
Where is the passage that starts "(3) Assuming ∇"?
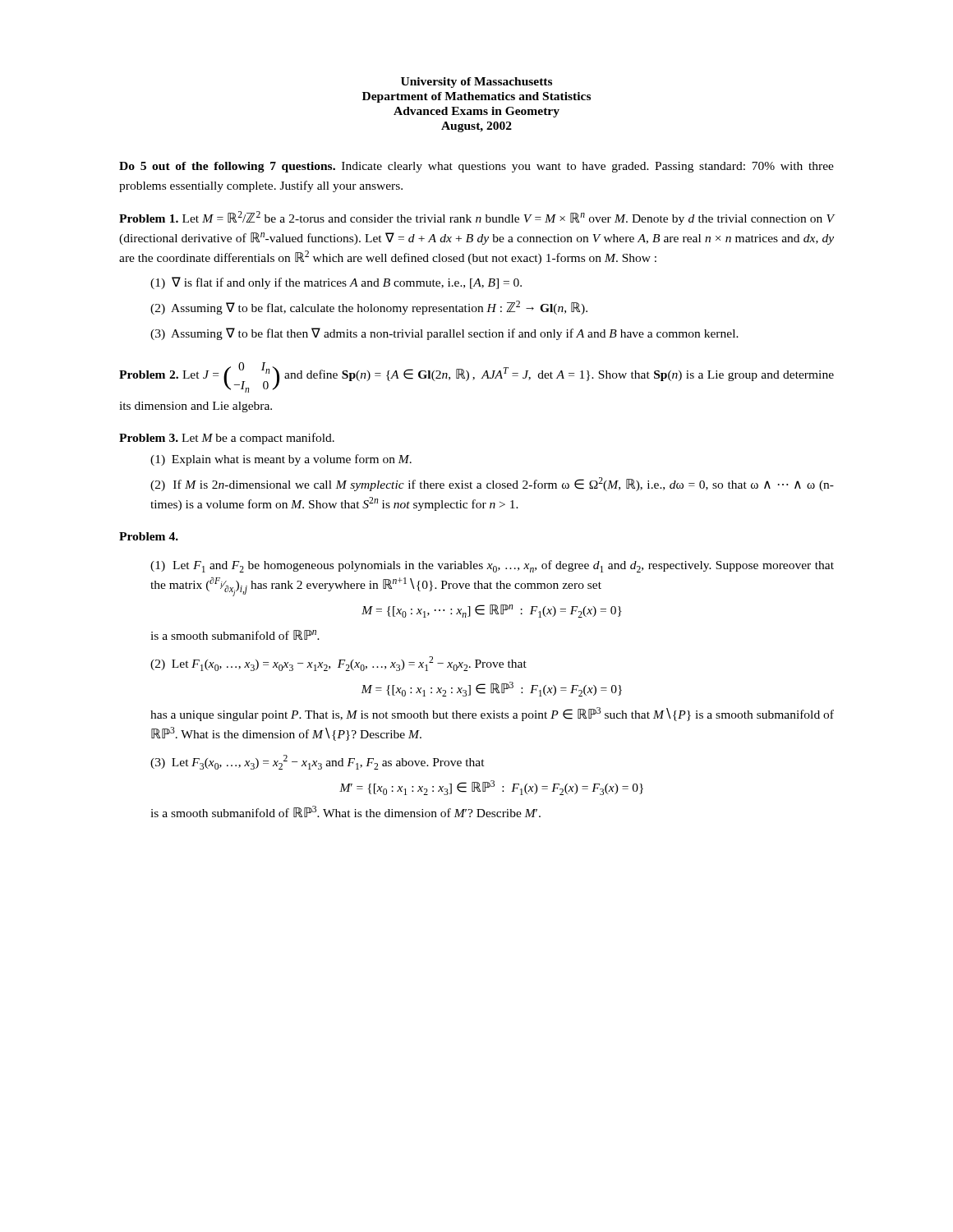click(492, 334)
